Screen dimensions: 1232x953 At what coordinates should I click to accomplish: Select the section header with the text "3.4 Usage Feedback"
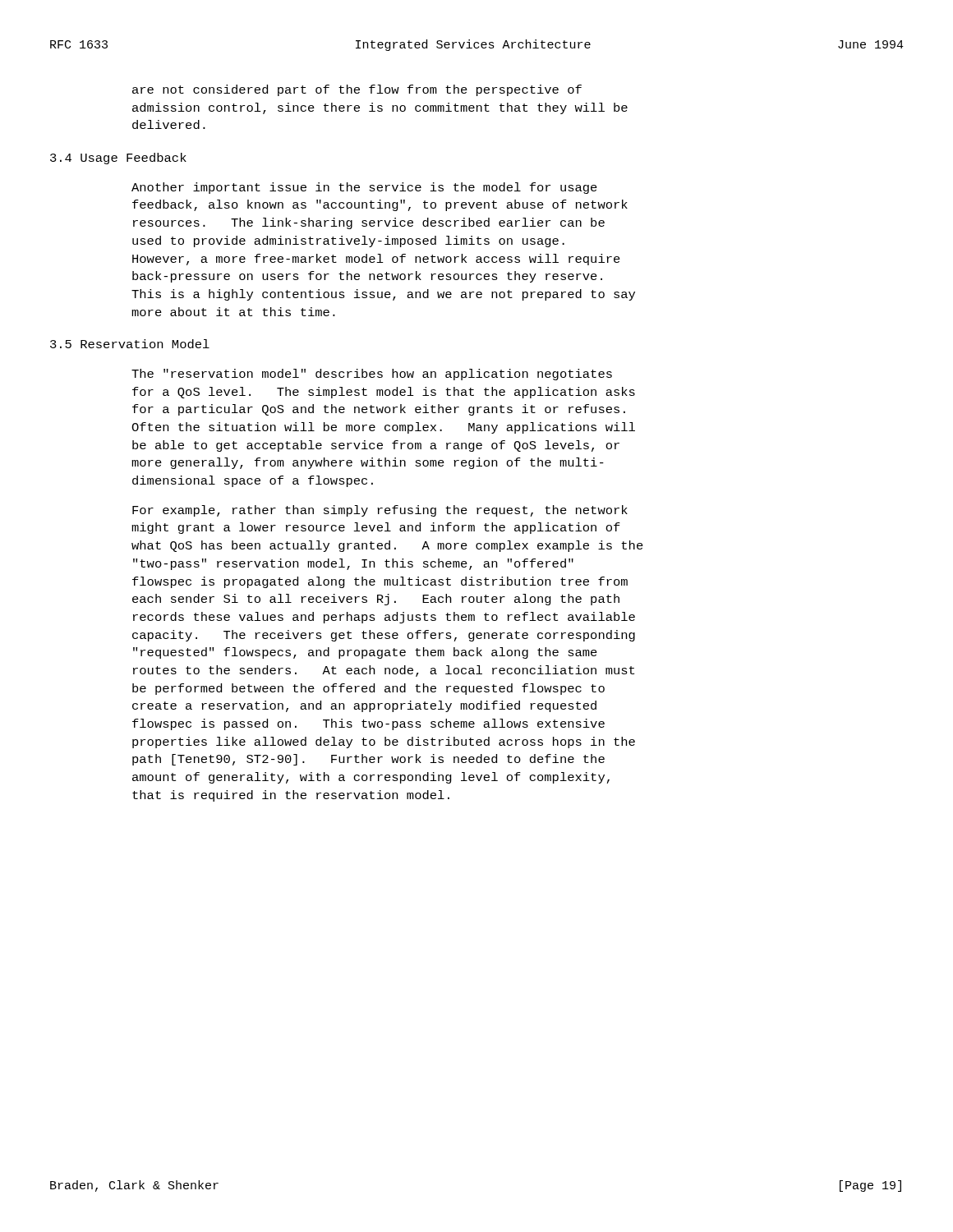tap(118, 159)
